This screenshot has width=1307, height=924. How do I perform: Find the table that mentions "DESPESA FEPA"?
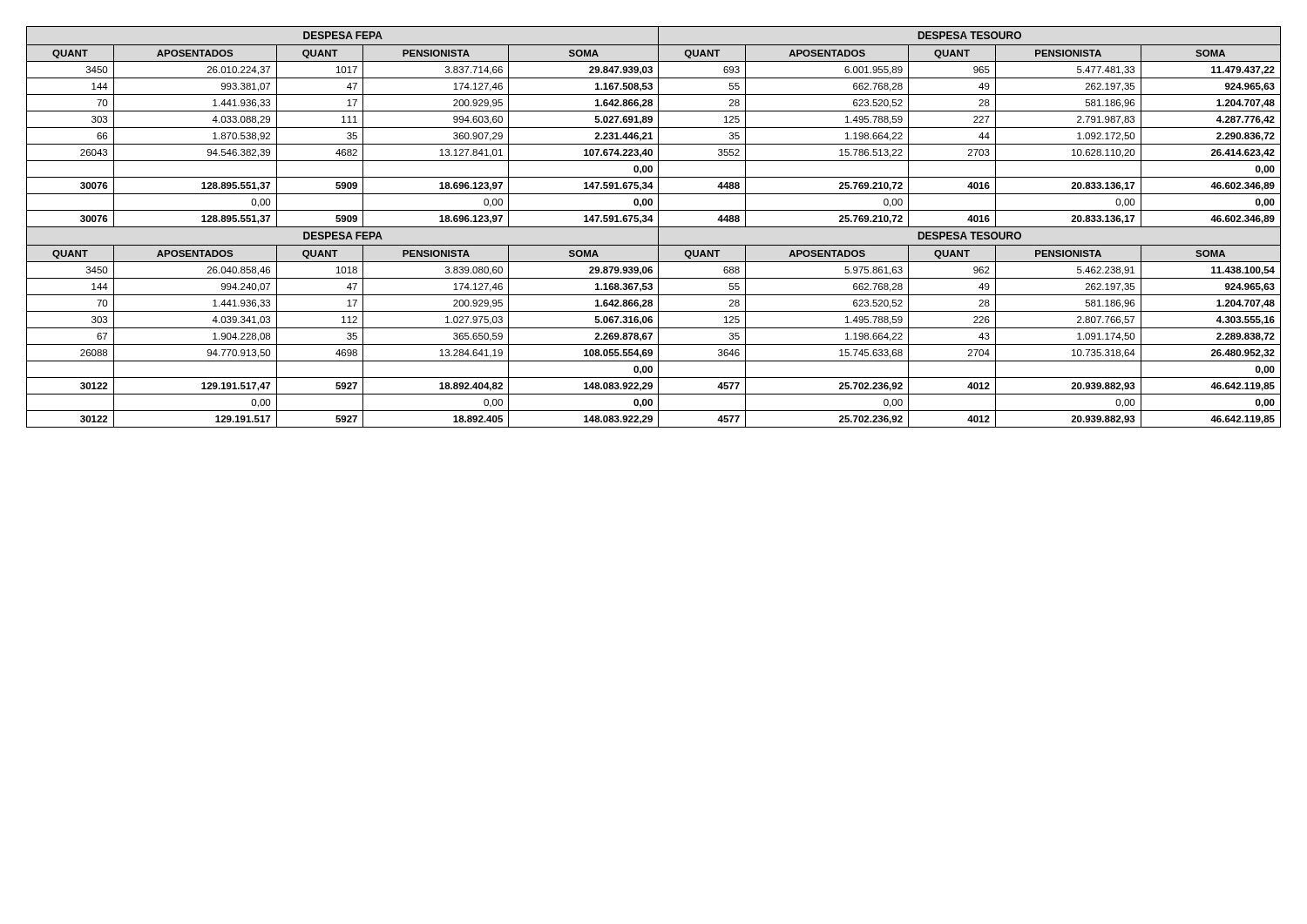(654, 227)
